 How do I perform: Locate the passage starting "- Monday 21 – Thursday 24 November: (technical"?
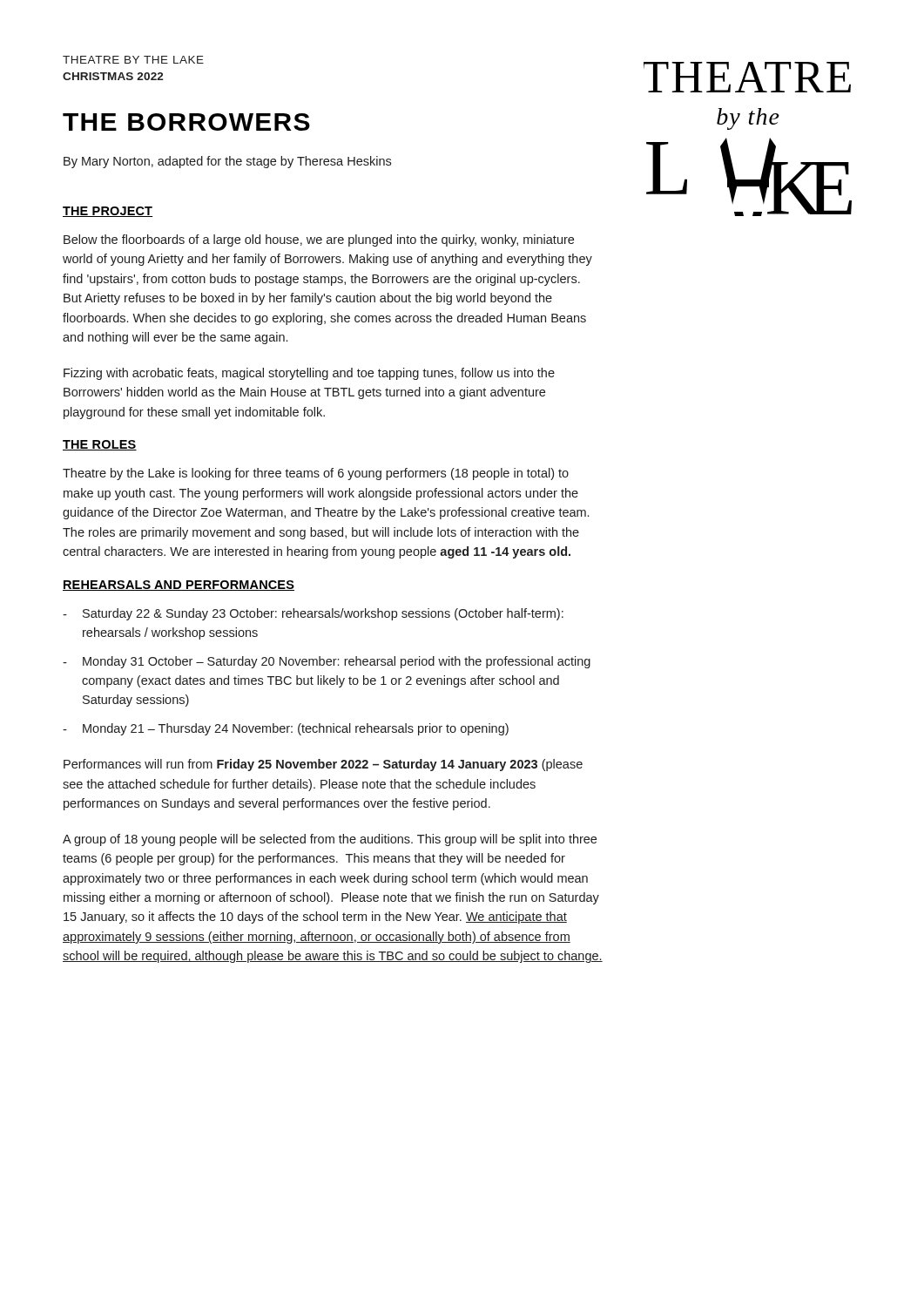[286, 729]
